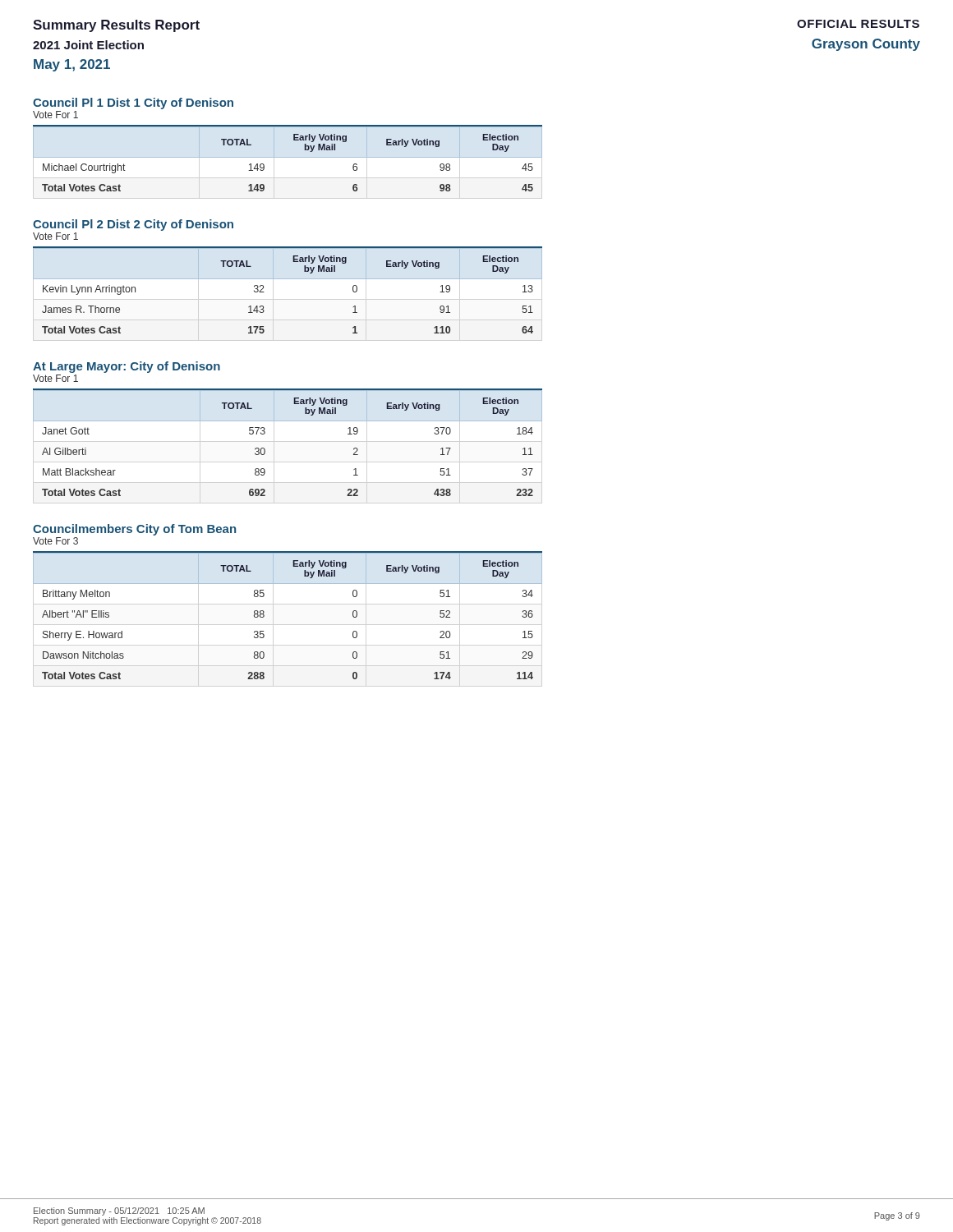Click on the text starting "Councilmembers City of Tom Bean"

pyautogui.click(x=134, y=530)
